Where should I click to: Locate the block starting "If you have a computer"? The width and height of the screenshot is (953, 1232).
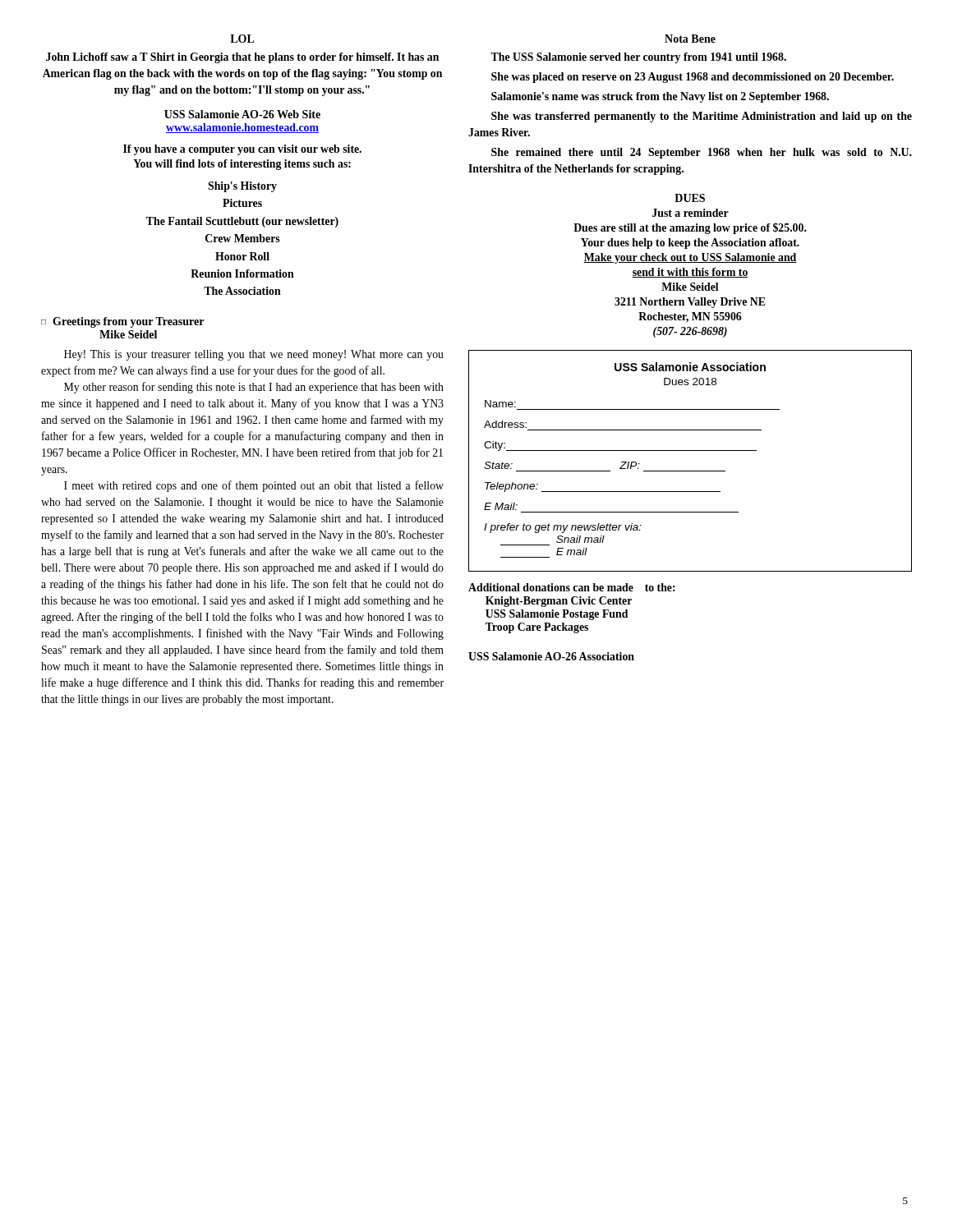[242, 222]
